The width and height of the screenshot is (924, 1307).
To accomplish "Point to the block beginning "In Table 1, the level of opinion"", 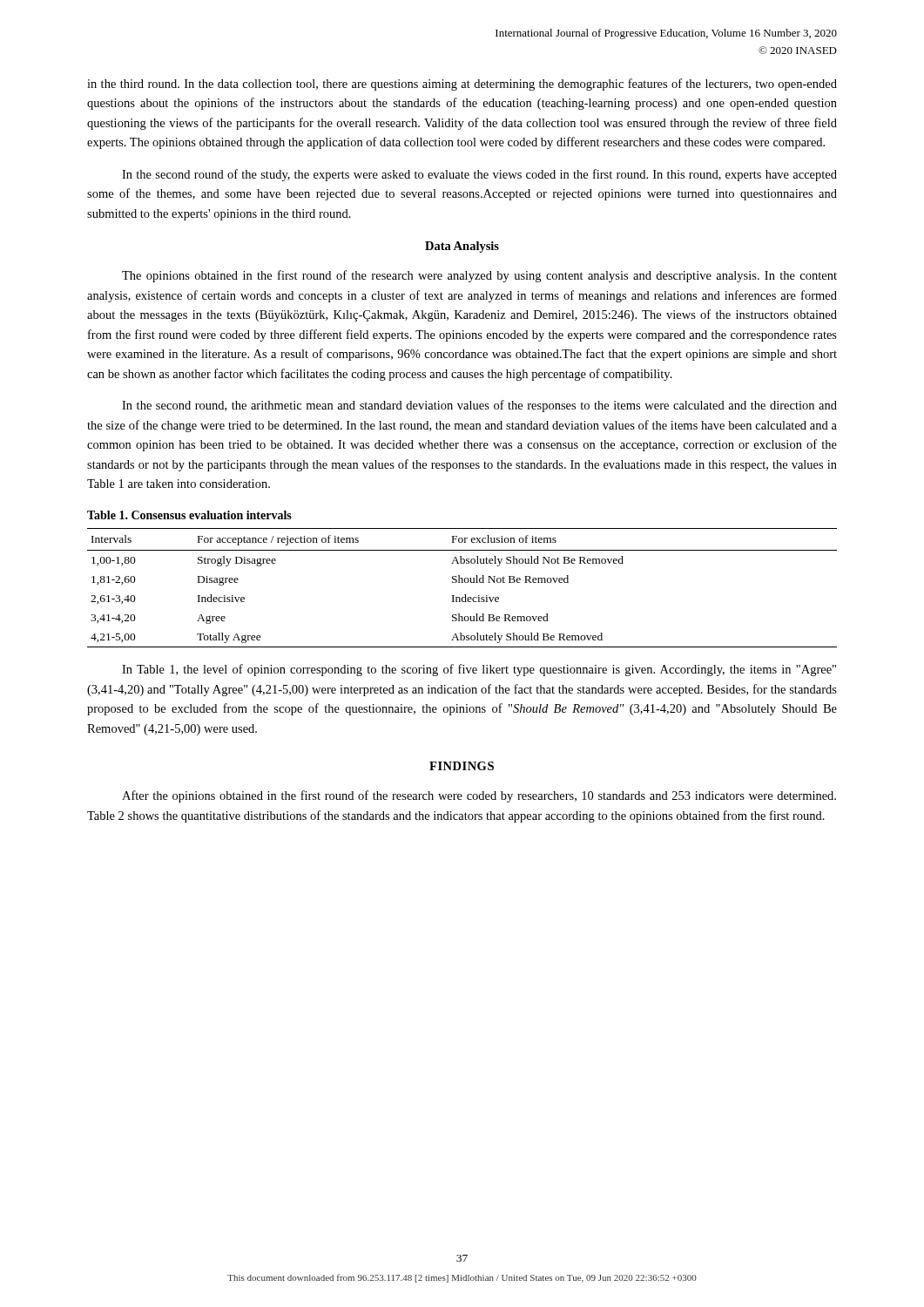I will [x=462, y=699].
